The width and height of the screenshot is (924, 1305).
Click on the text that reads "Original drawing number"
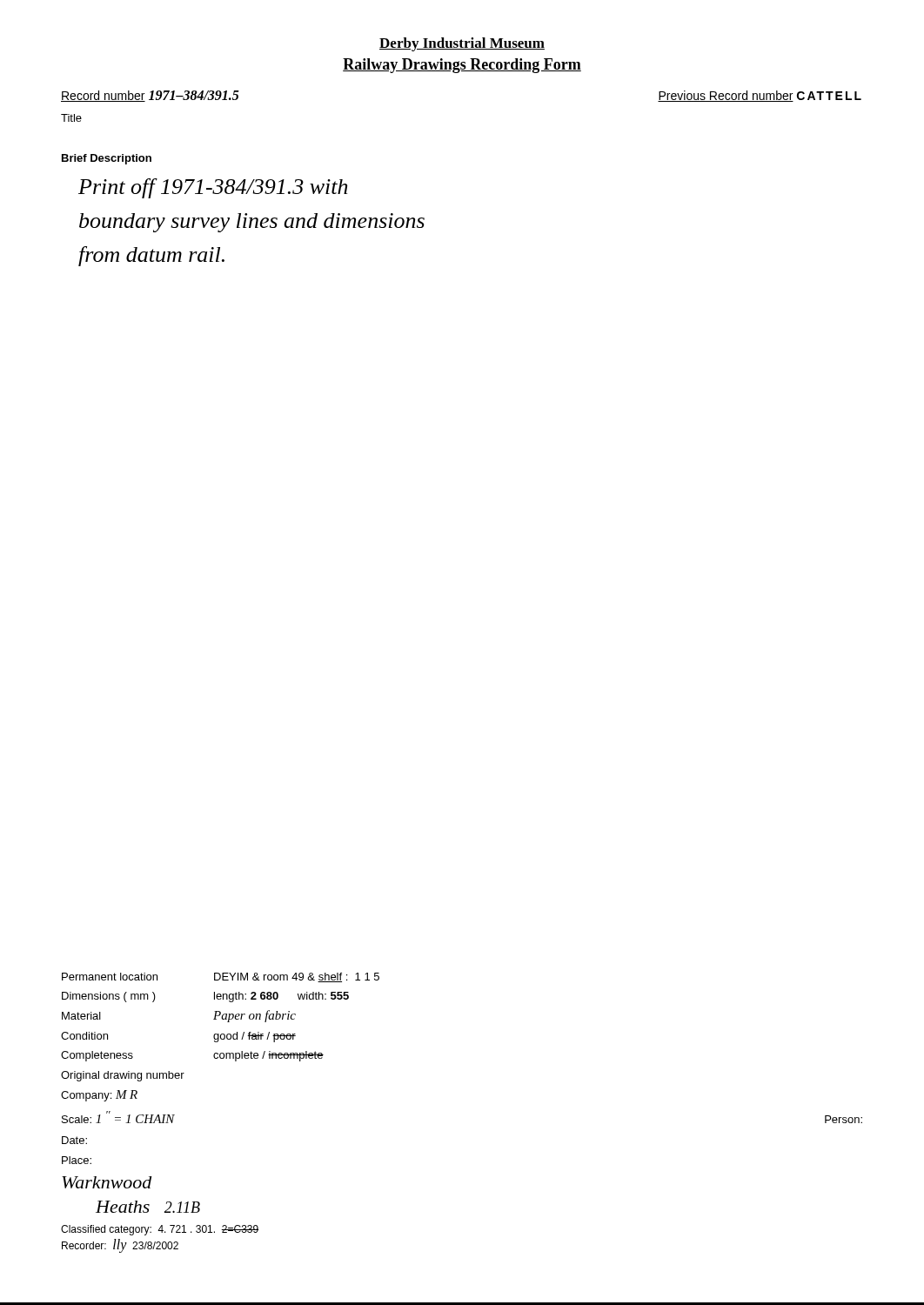(123, 1075)
